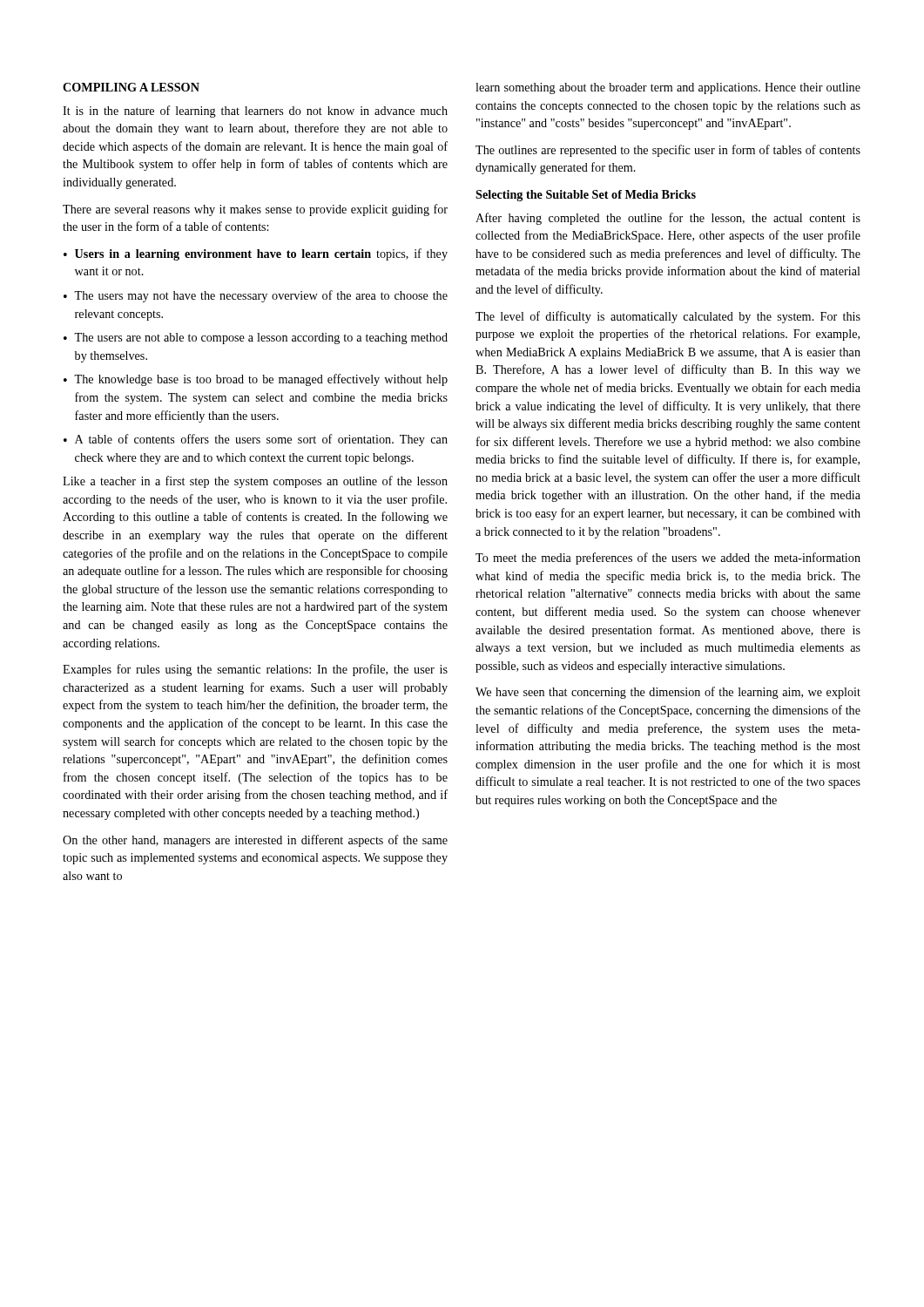Click the passage that begins "• The knowledge"
This screenshot has width=924, height=1307.
pyautogui.click(x=255, y=397)
